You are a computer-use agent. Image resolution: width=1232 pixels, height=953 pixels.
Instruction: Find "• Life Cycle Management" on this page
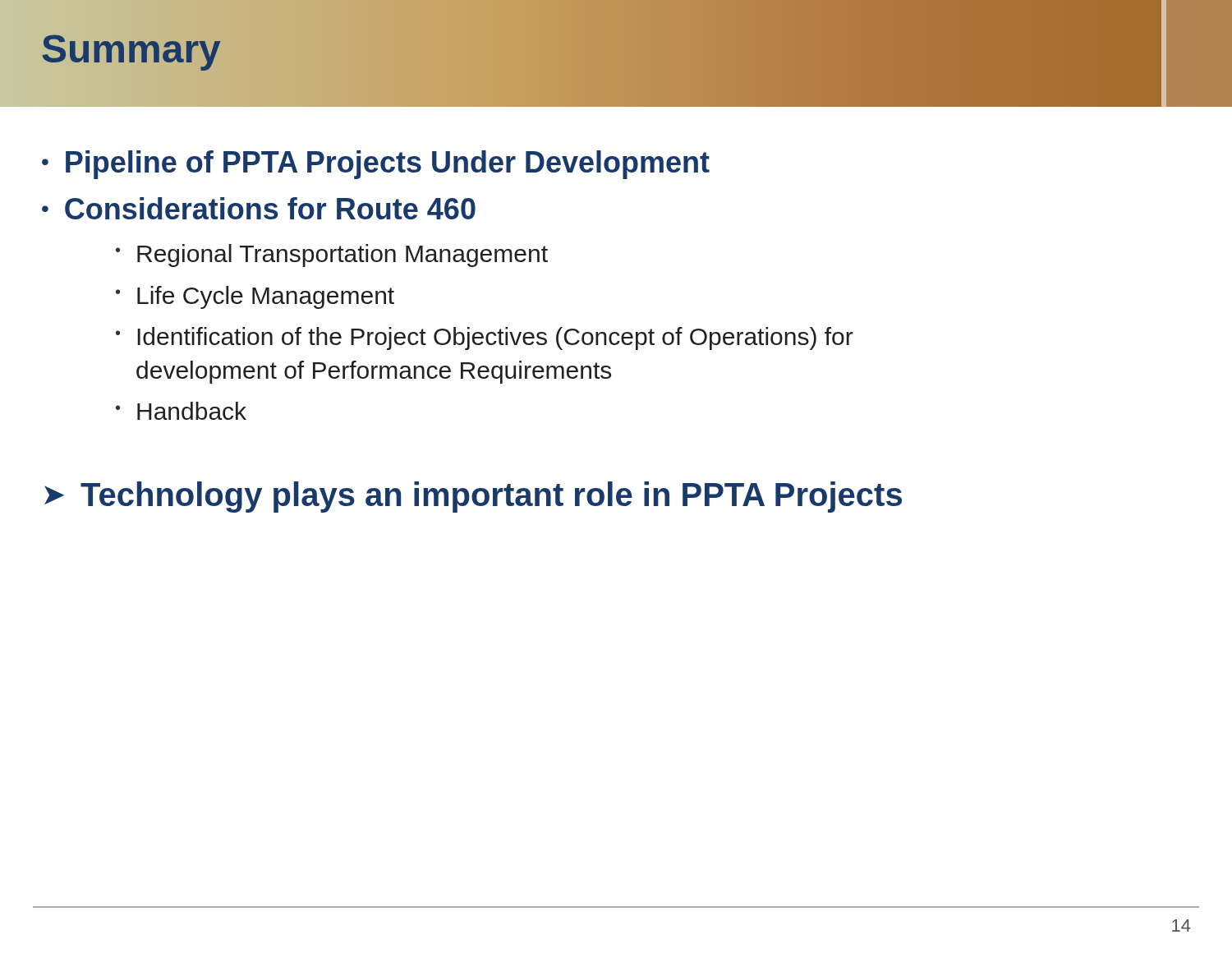(255, 296)
